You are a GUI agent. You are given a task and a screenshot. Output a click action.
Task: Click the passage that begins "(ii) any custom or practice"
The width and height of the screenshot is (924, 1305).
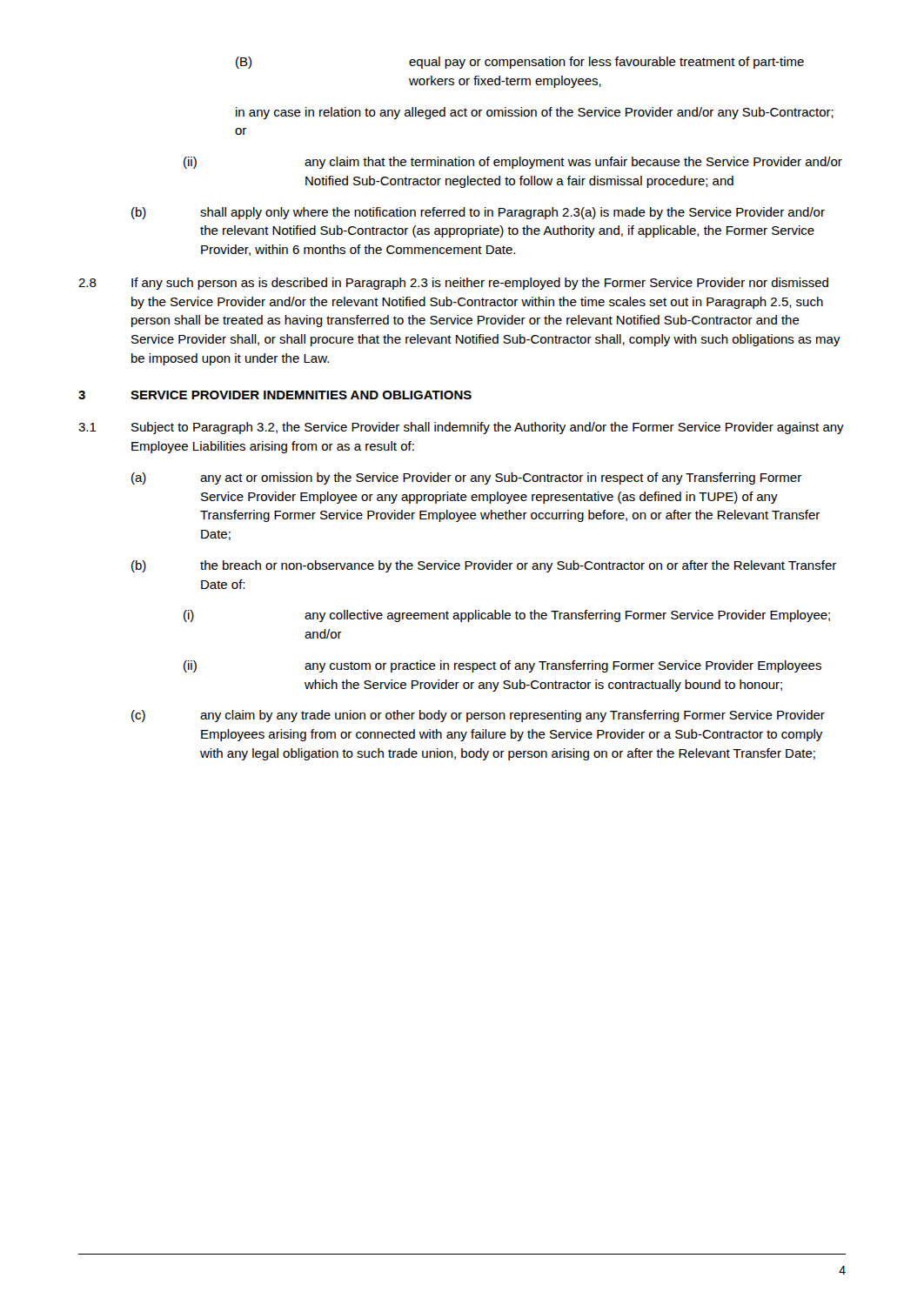pos(462,675)
